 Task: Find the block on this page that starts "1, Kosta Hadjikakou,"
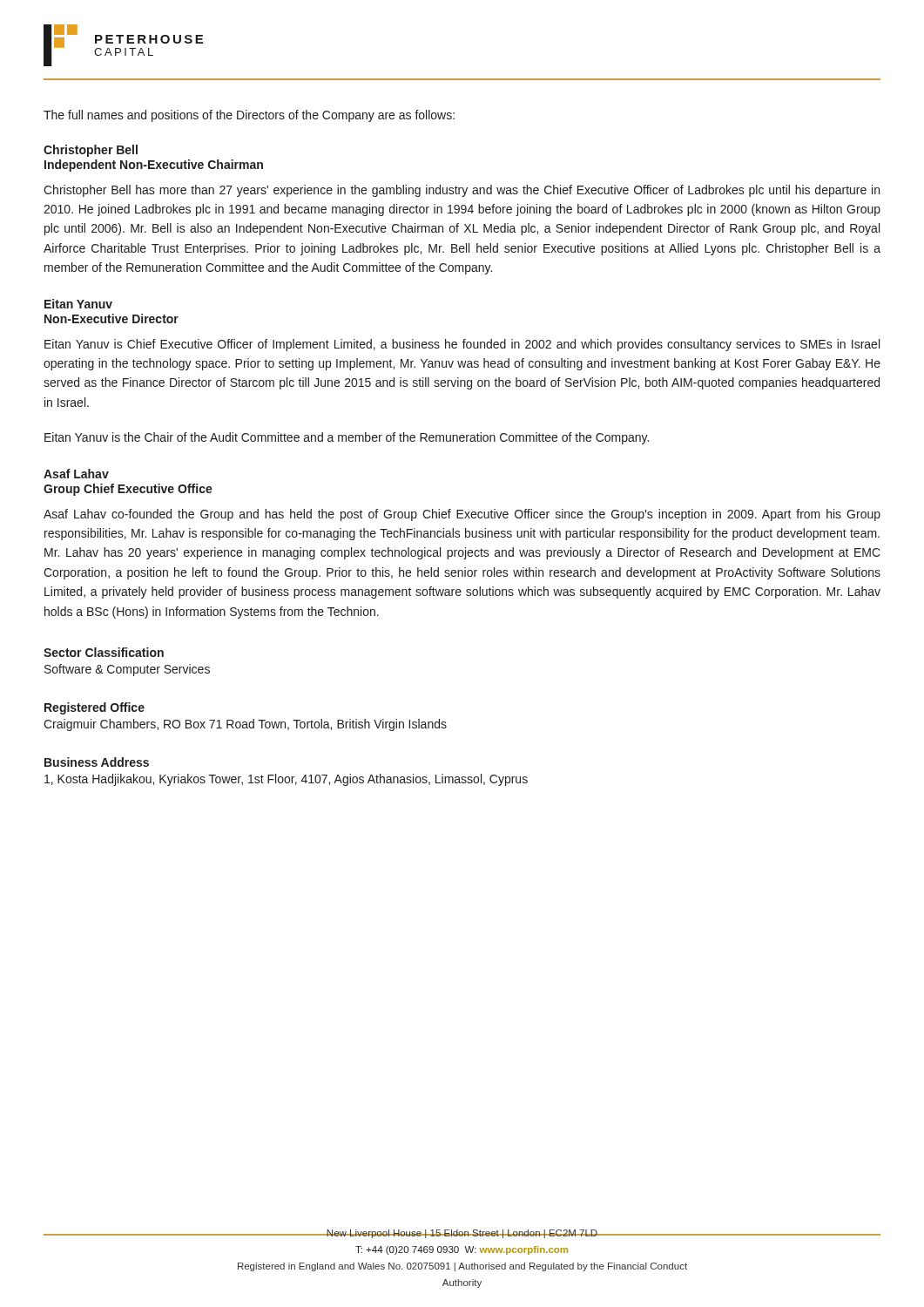pos(286,779)
